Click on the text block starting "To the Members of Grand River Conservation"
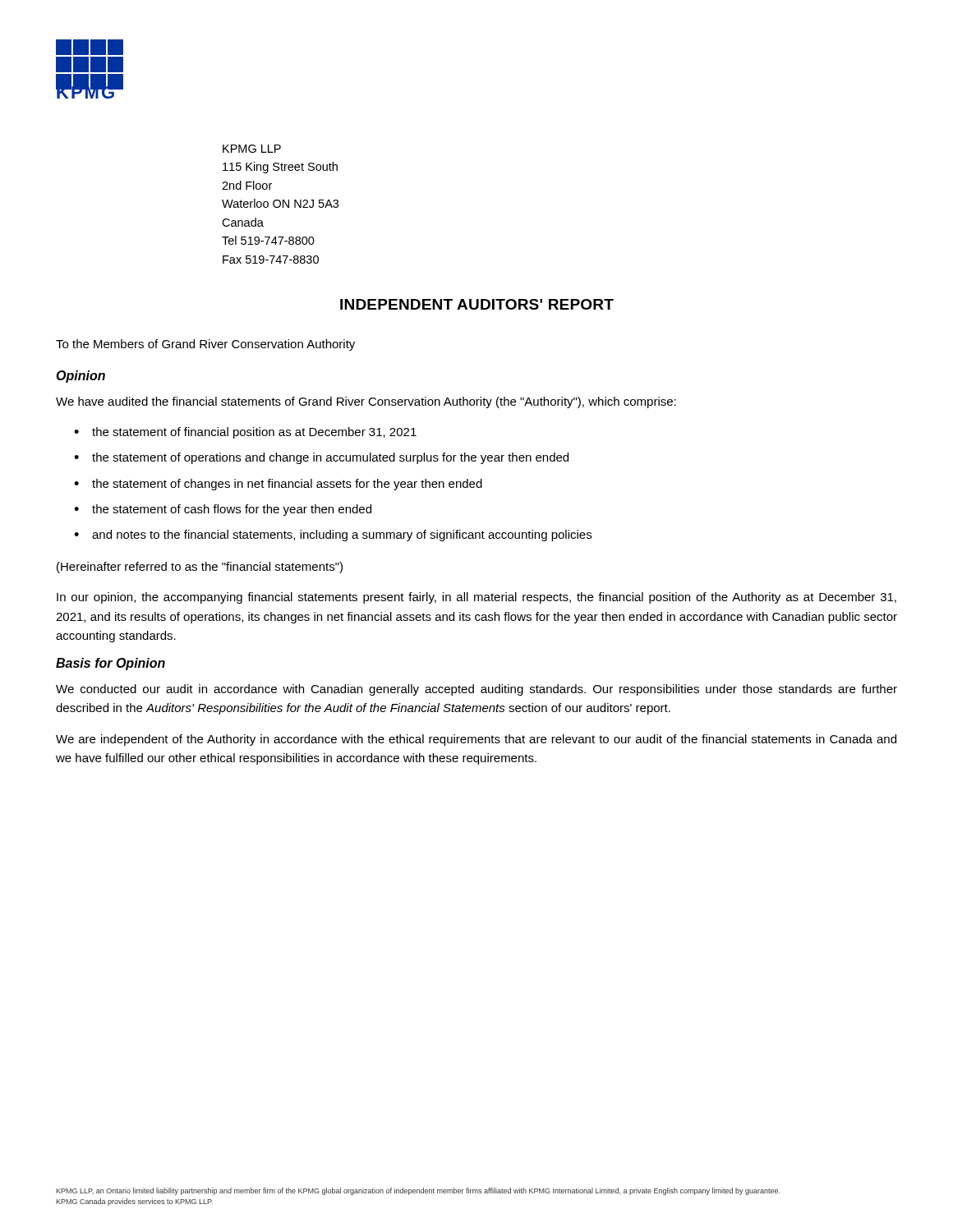The image size is (953, 1232). (x=206, y=344)
